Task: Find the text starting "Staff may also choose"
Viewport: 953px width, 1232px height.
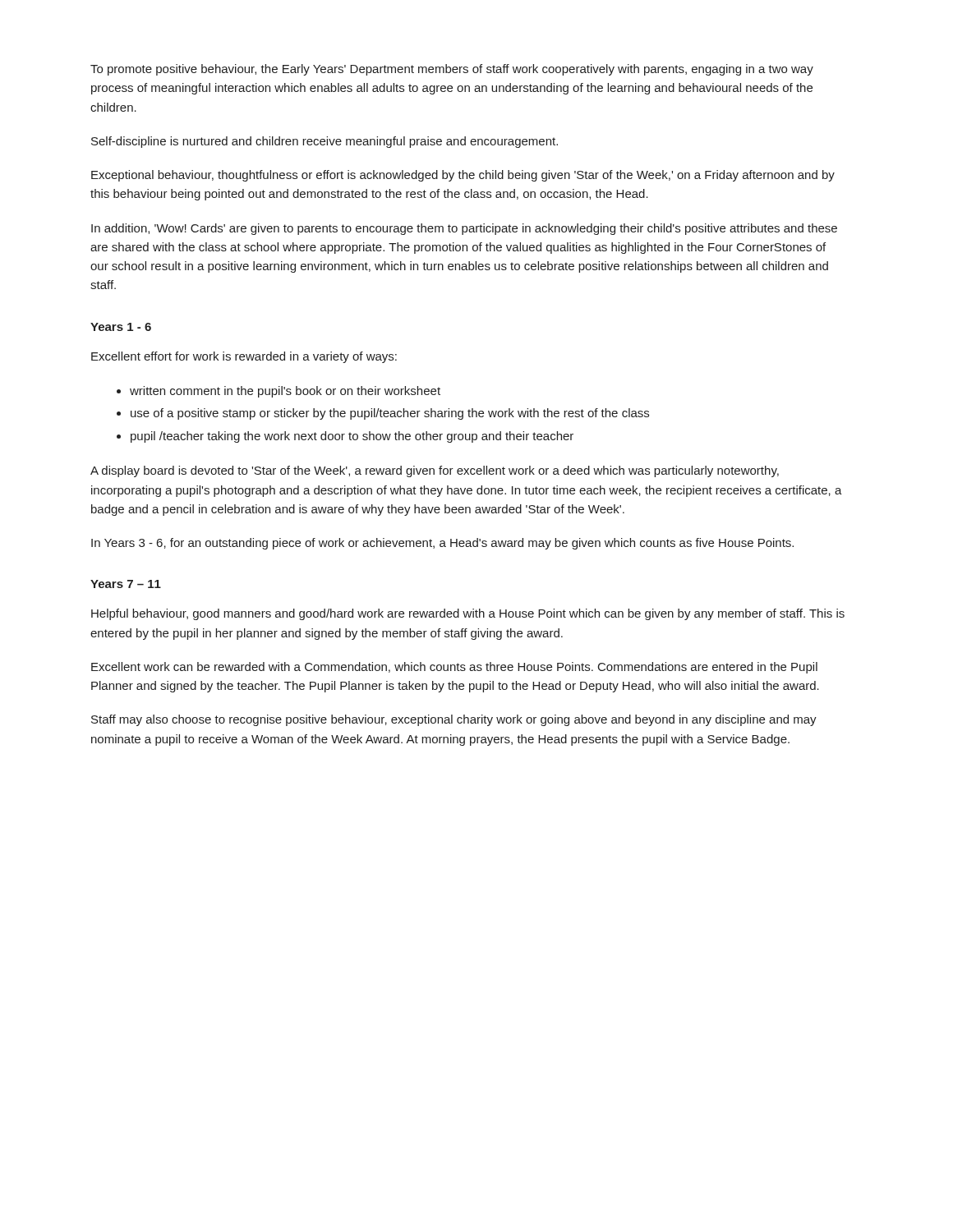Action: coord(453,729)
